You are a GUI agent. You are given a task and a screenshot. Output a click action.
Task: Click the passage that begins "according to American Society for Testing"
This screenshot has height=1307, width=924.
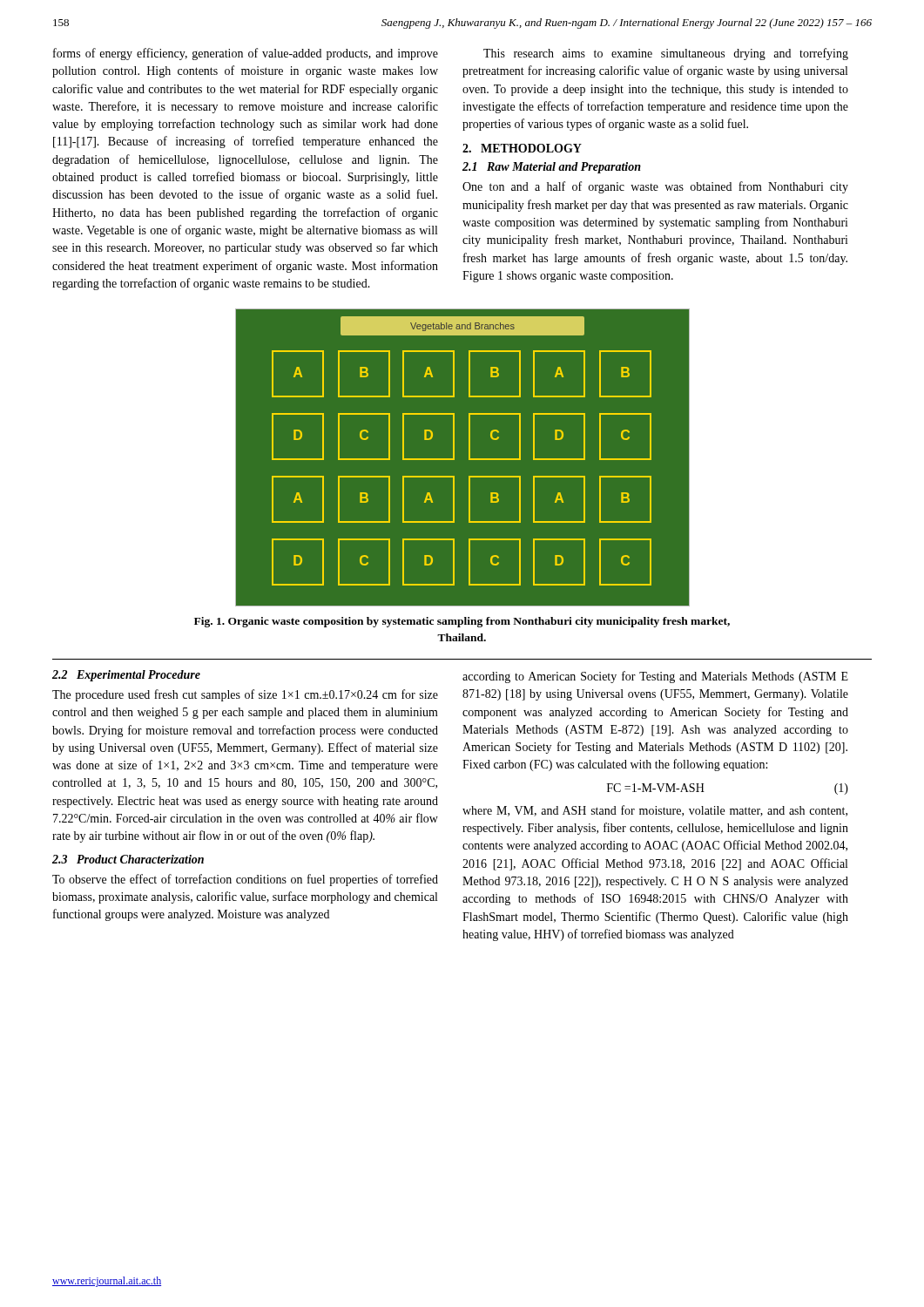pyautogui.click(x=655, y=721)
